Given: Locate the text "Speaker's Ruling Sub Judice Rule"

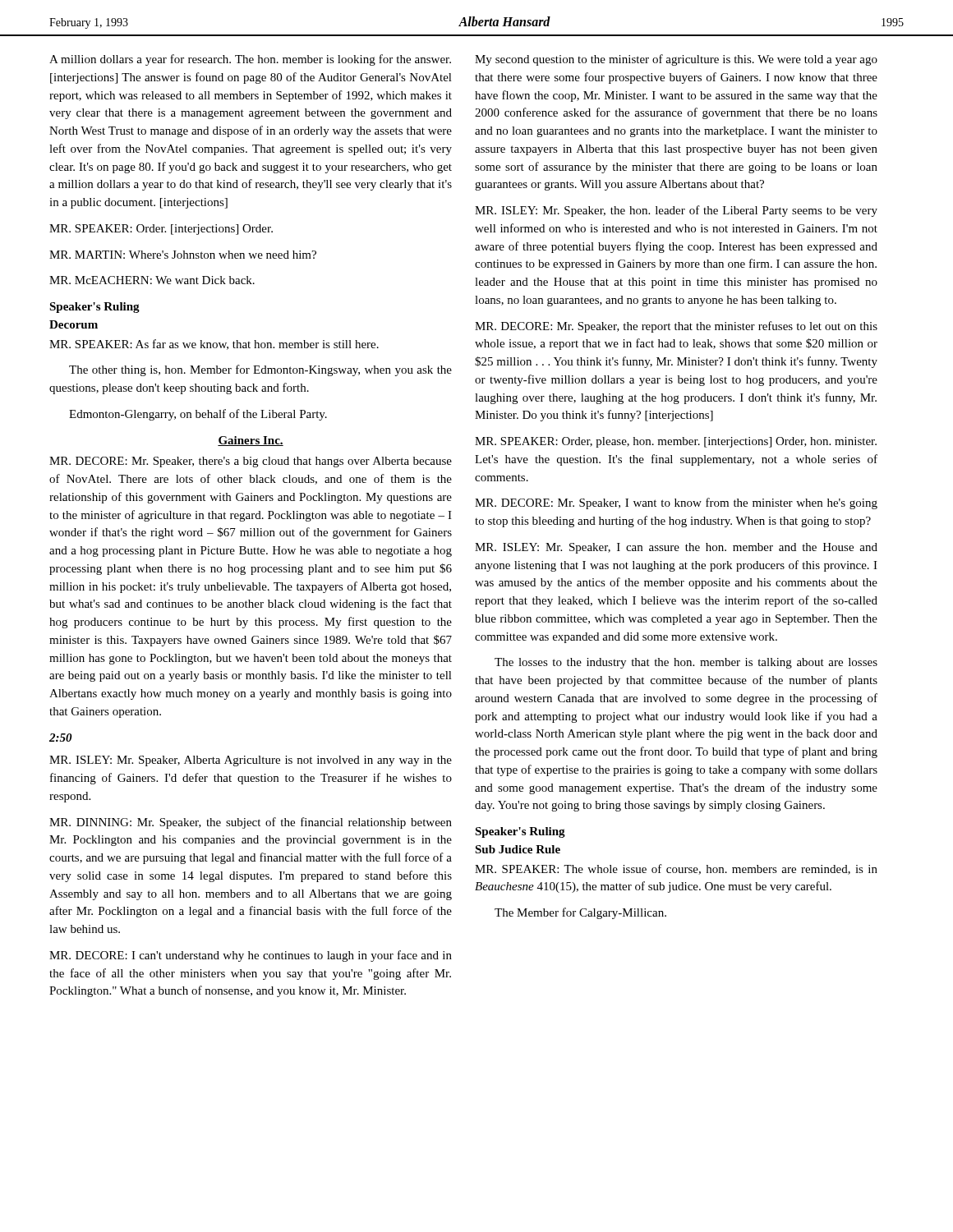Looking at the screenshot, I should click(x=520, y=832).
